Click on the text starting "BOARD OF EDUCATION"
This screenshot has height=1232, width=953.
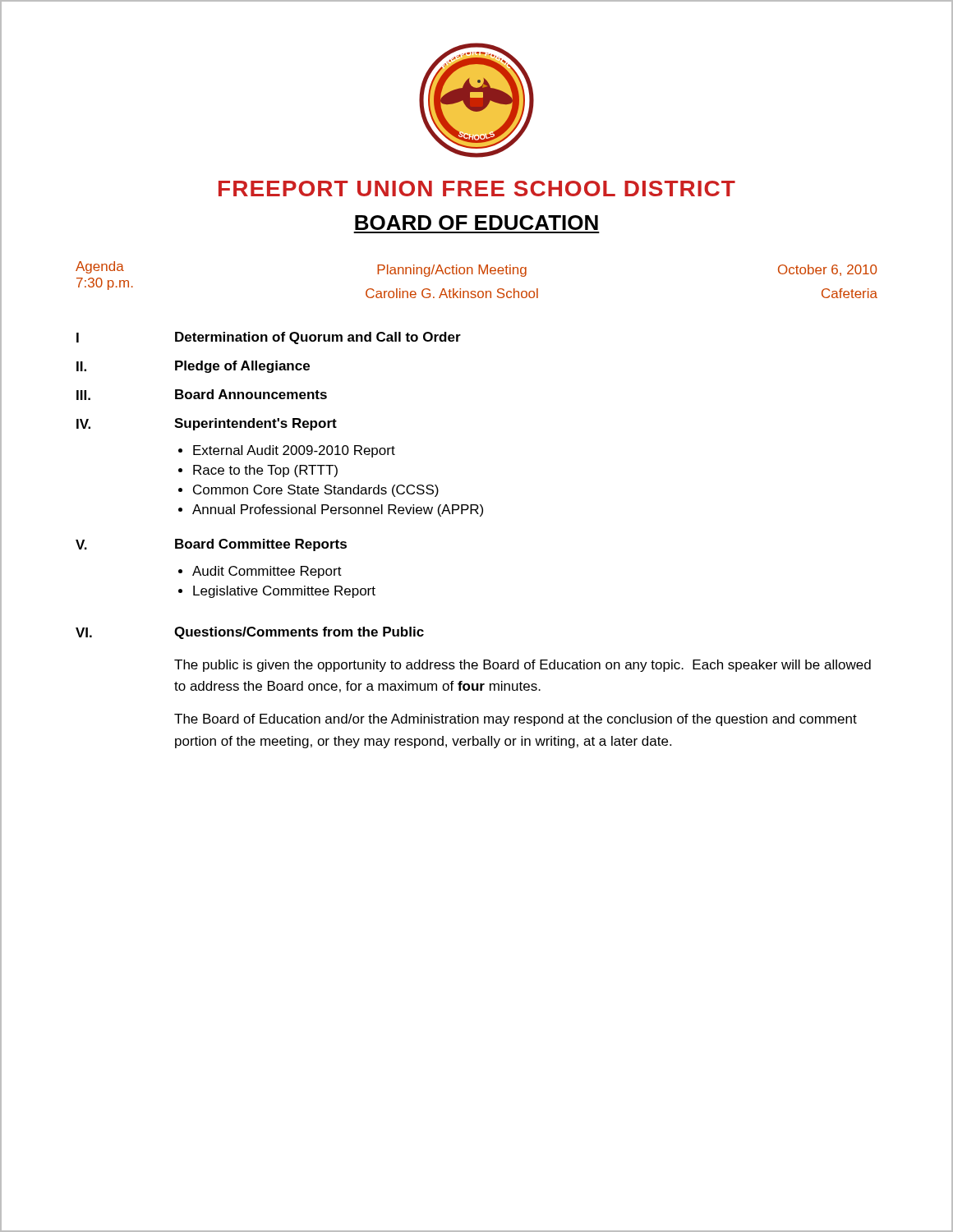tap(476, 223)
